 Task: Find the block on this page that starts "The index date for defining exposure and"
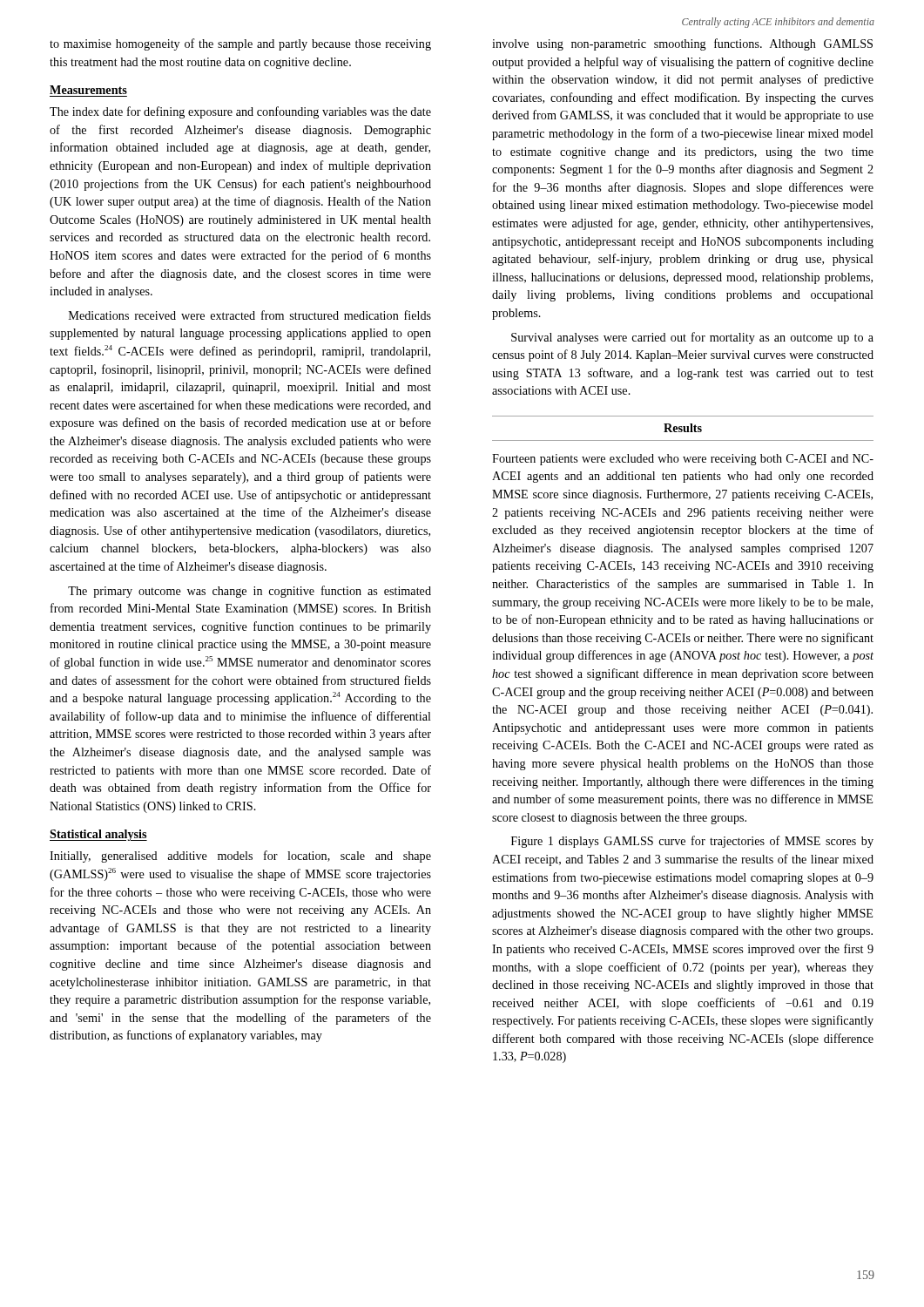coord(240,459)
